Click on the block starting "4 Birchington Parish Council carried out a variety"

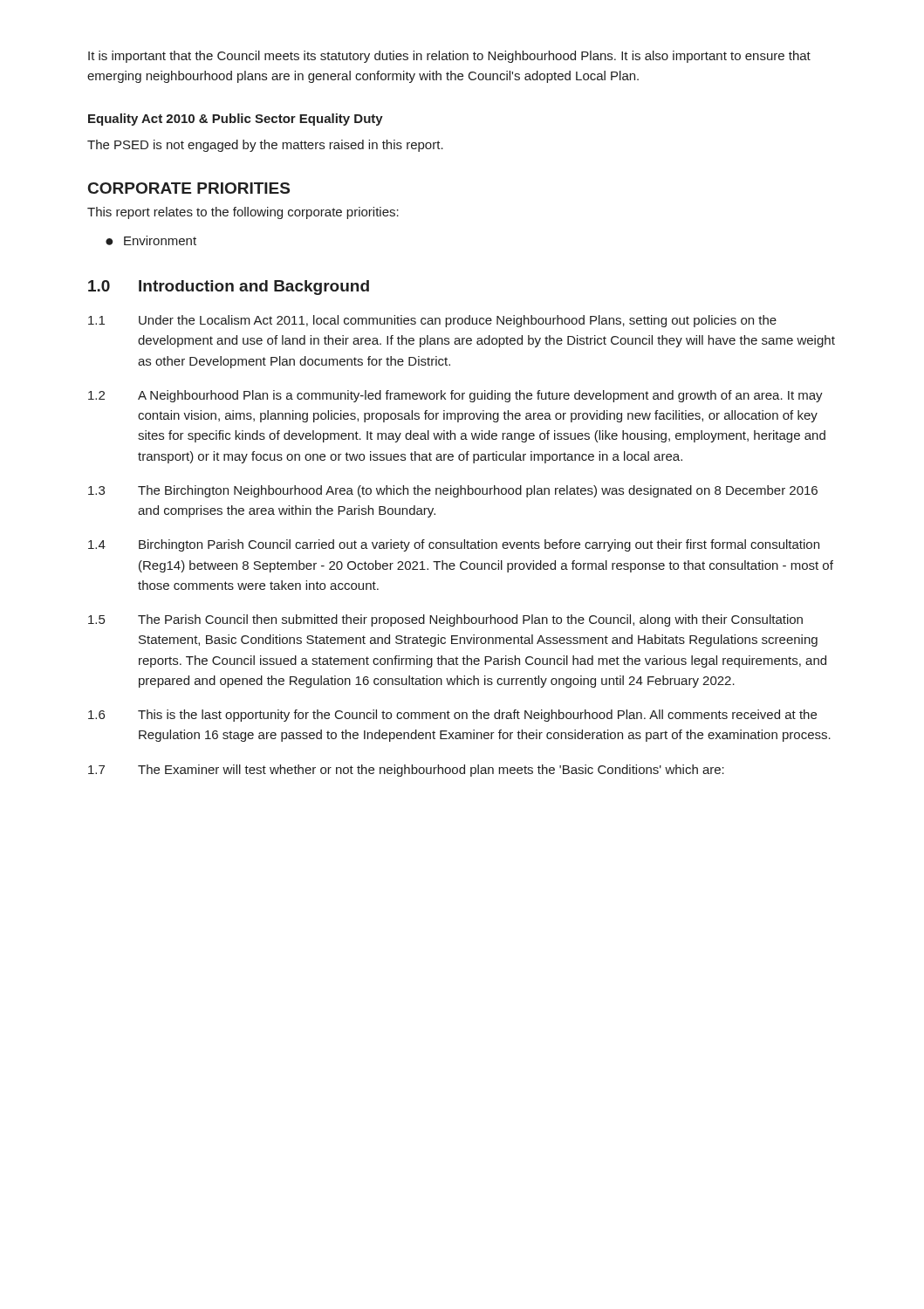(462, 565)
